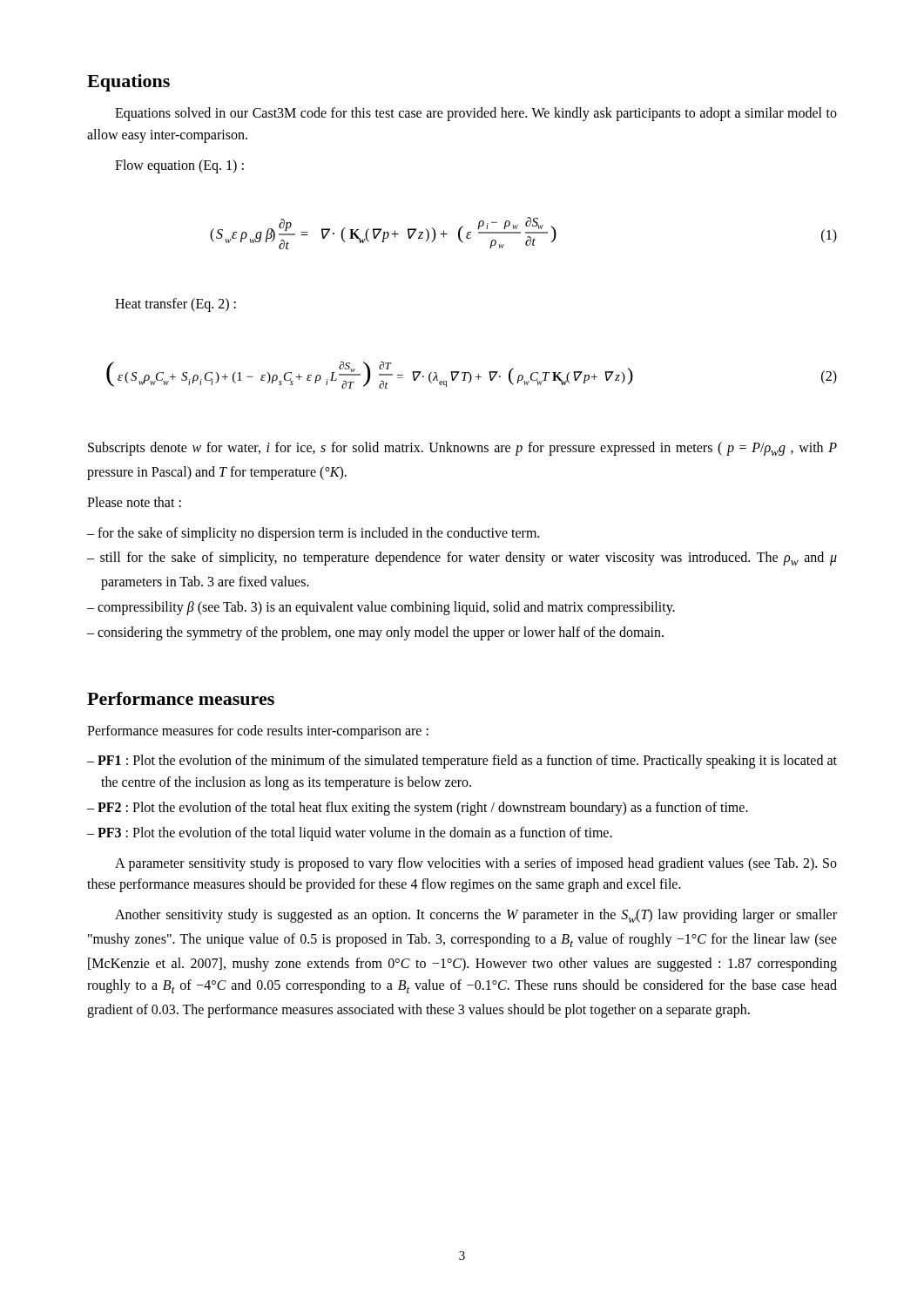Locate the text that reads "Please note that :"
The image size is (924, 1307).
coord(135,502)
